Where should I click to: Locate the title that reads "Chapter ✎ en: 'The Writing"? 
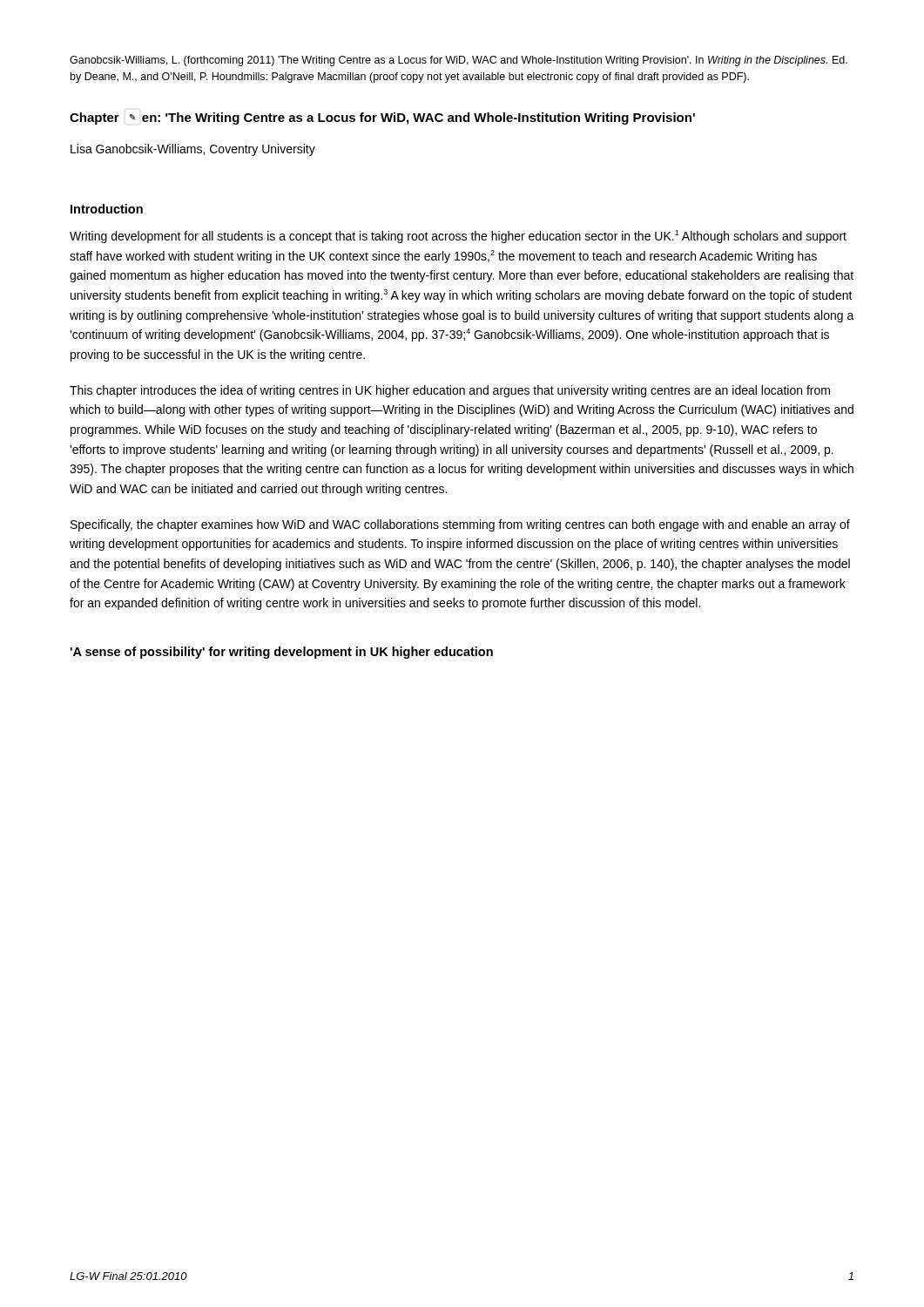383,117
